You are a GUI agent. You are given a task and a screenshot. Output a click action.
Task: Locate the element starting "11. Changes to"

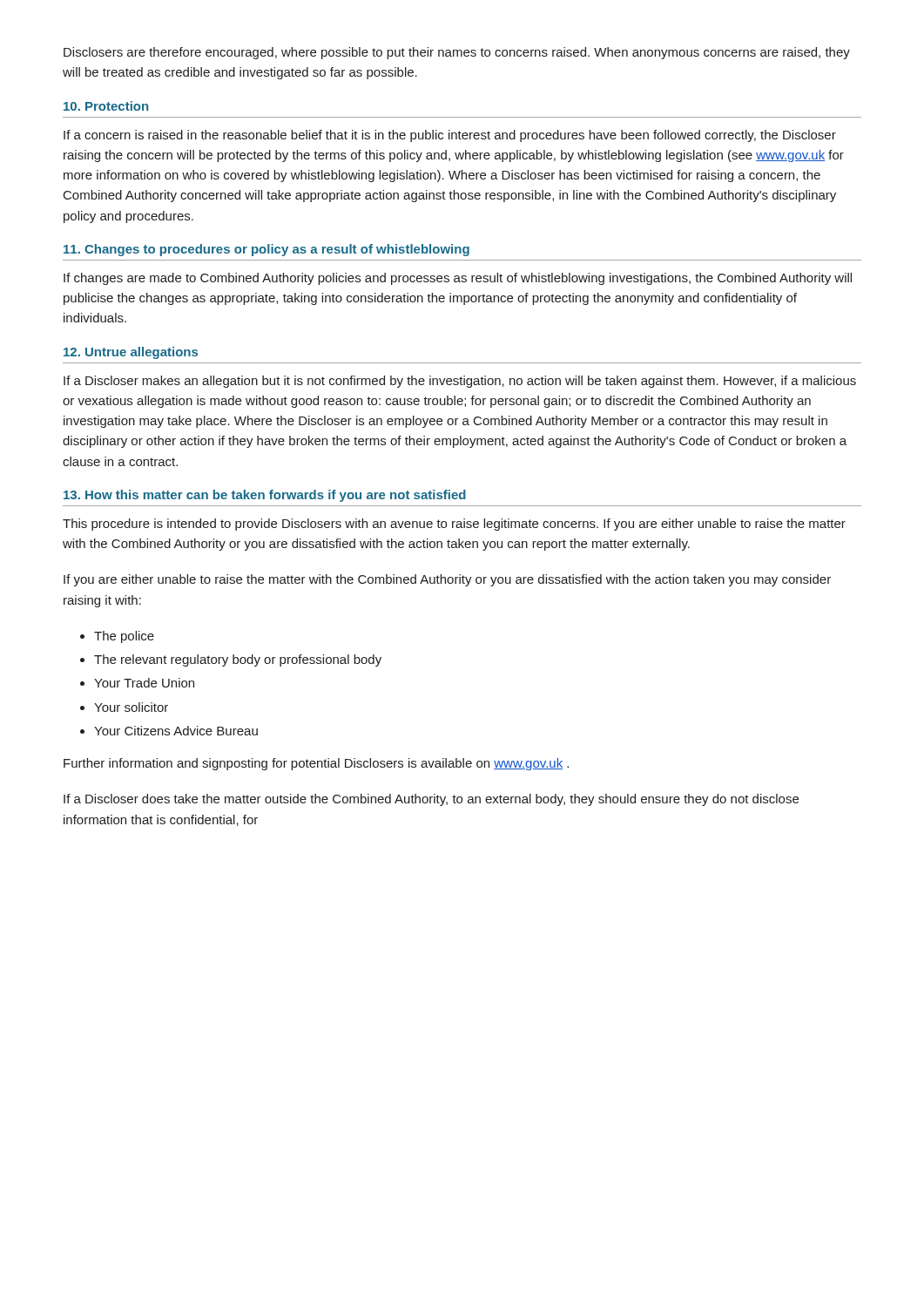[266, 249]
